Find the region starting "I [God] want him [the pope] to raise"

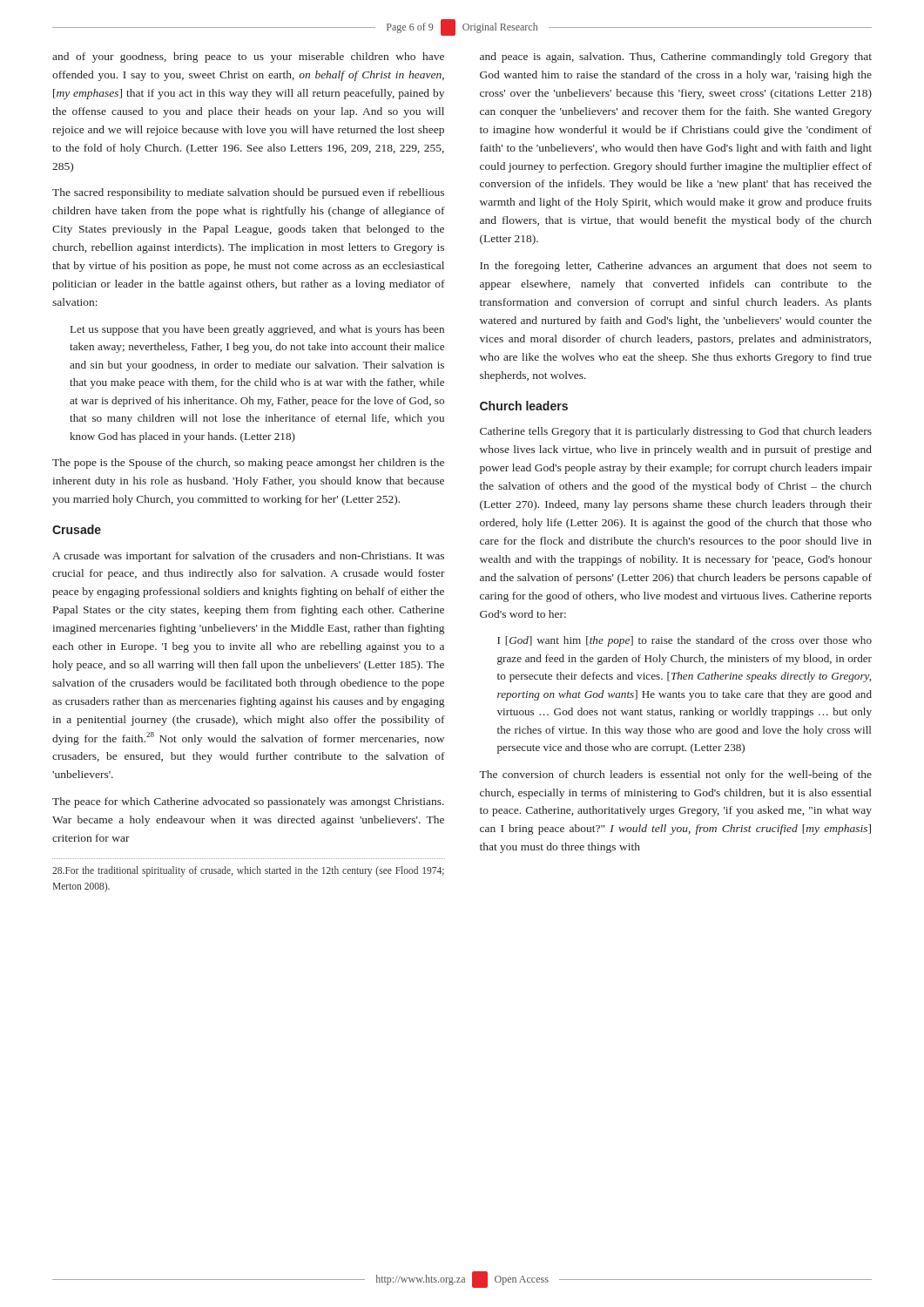coord(684,694)
